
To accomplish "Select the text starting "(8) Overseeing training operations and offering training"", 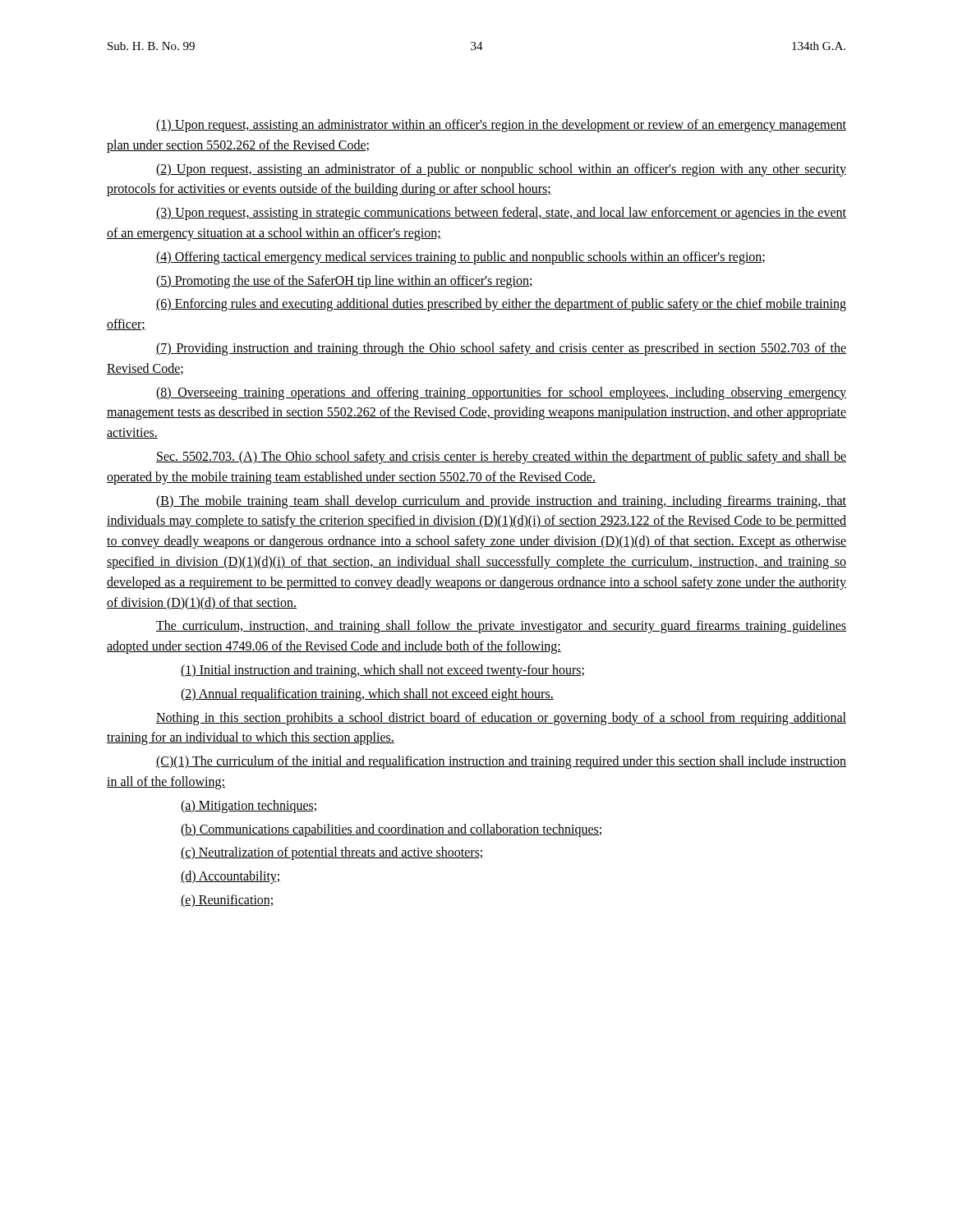I will (476, 412).
